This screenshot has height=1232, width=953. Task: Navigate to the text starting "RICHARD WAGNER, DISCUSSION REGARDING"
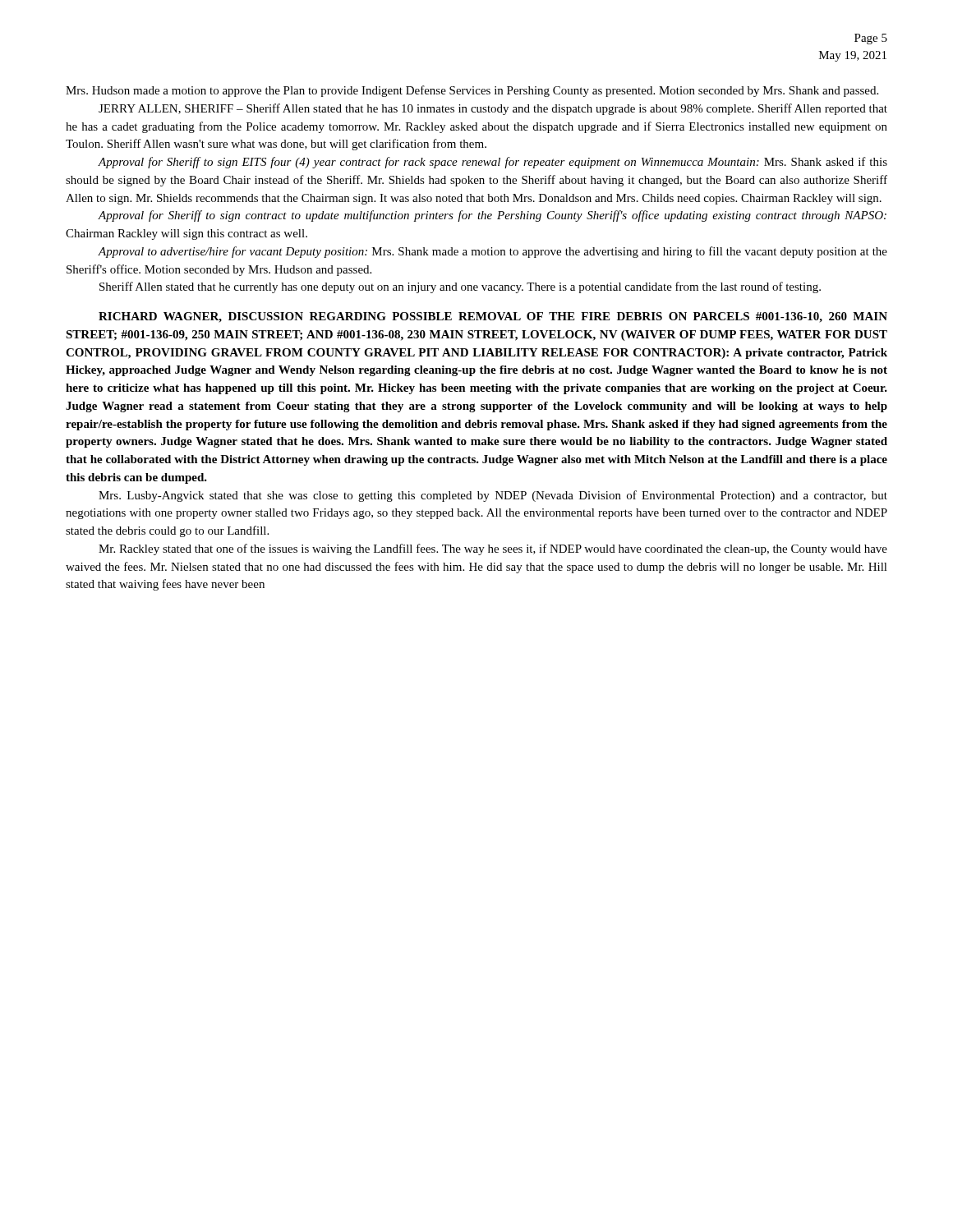click(476, 397)
